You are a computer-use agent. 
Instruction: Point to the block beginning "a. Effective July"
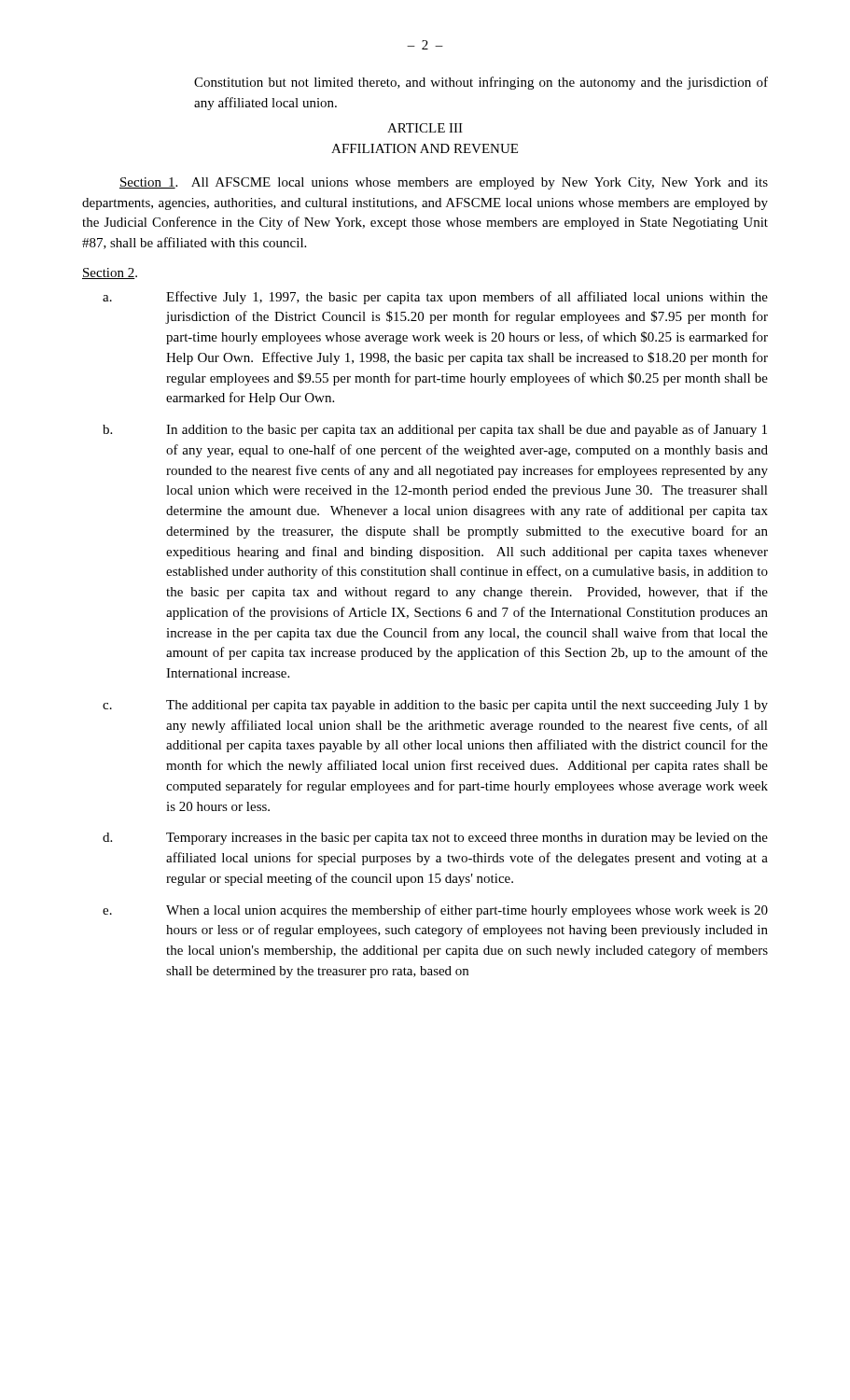tap(425, 348)
